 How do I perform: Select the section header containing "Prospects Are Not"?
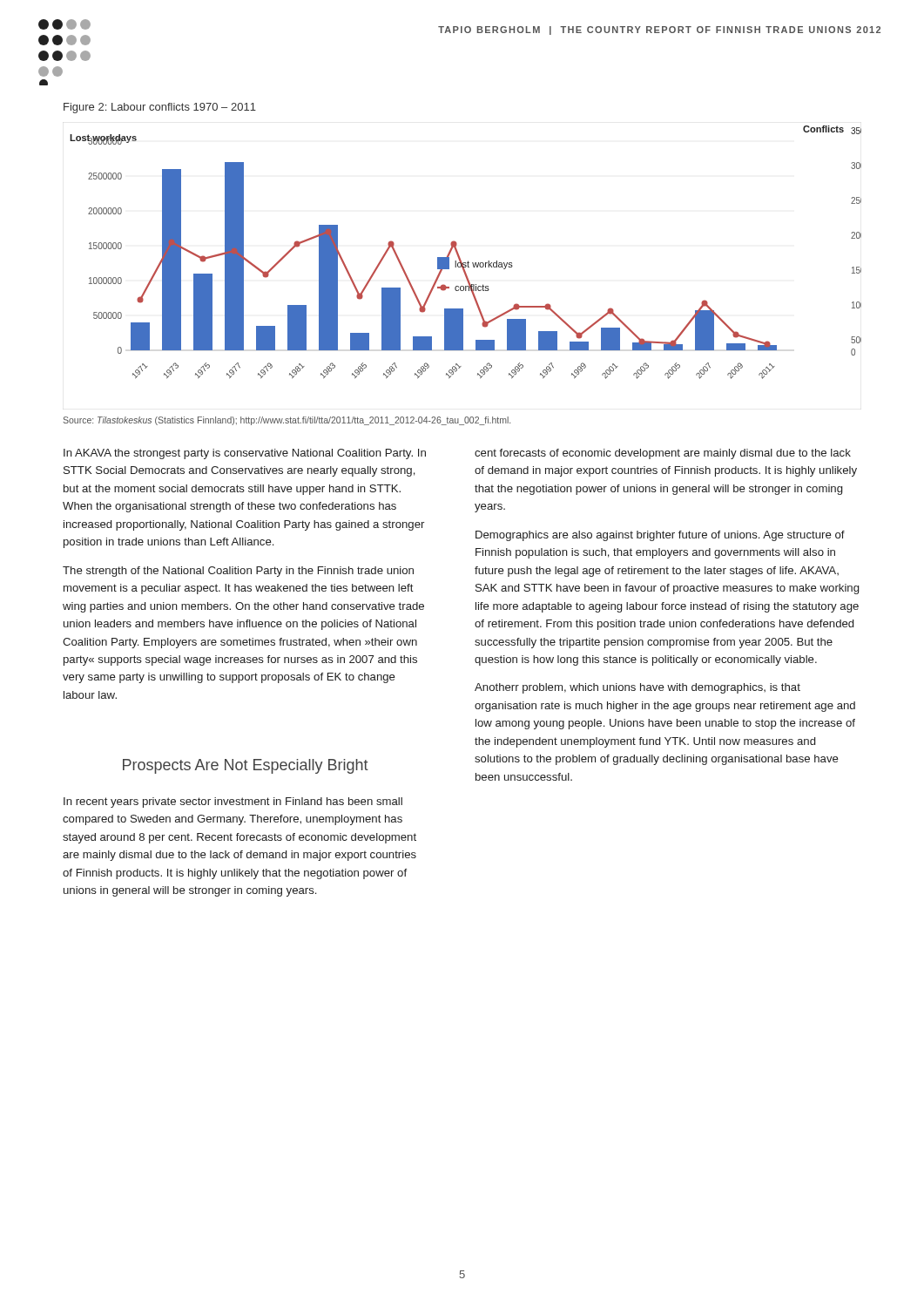coord(245,765)
